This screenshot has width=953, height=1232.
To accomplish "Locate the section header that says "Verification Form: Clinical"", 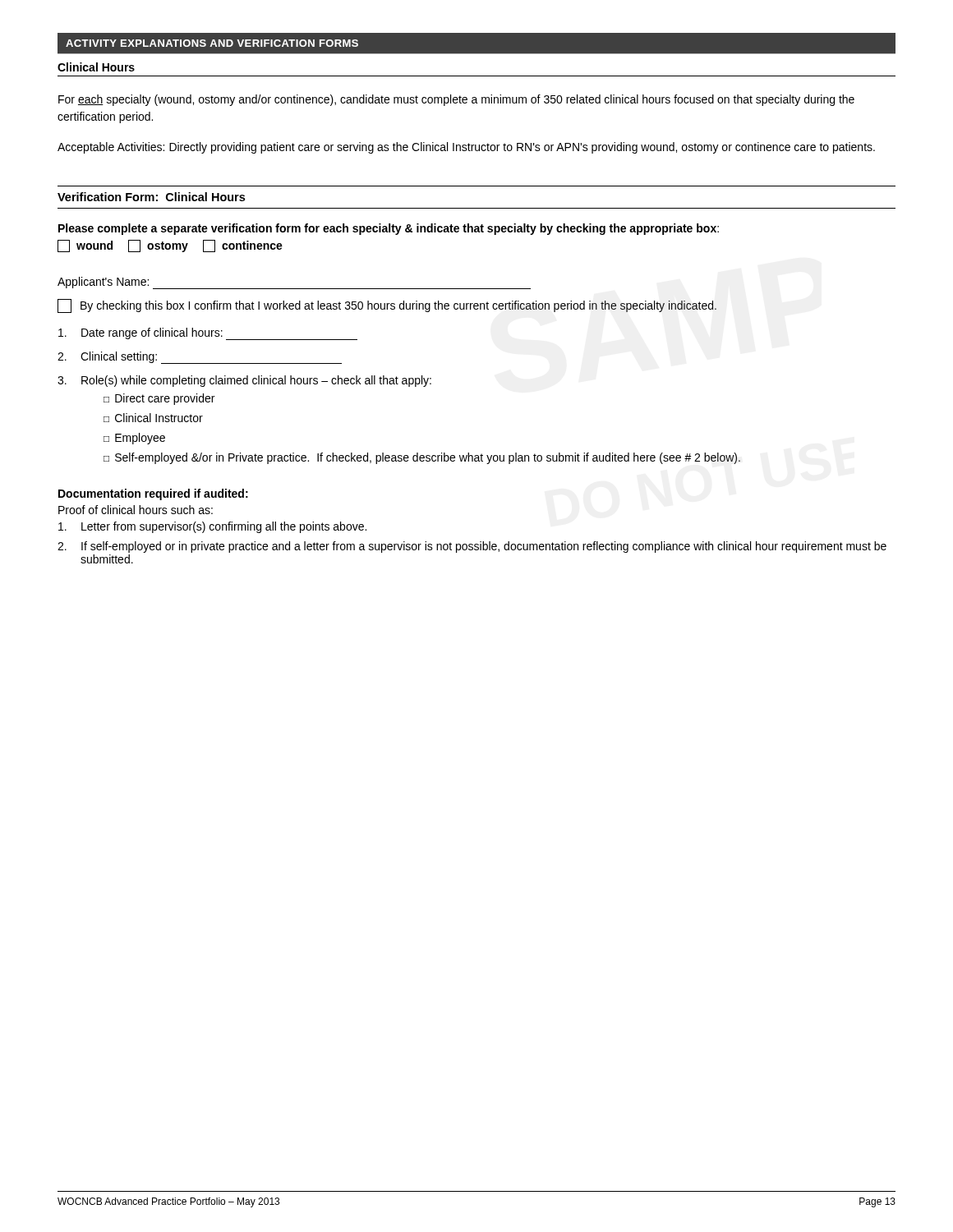I will tap(151, 197).
